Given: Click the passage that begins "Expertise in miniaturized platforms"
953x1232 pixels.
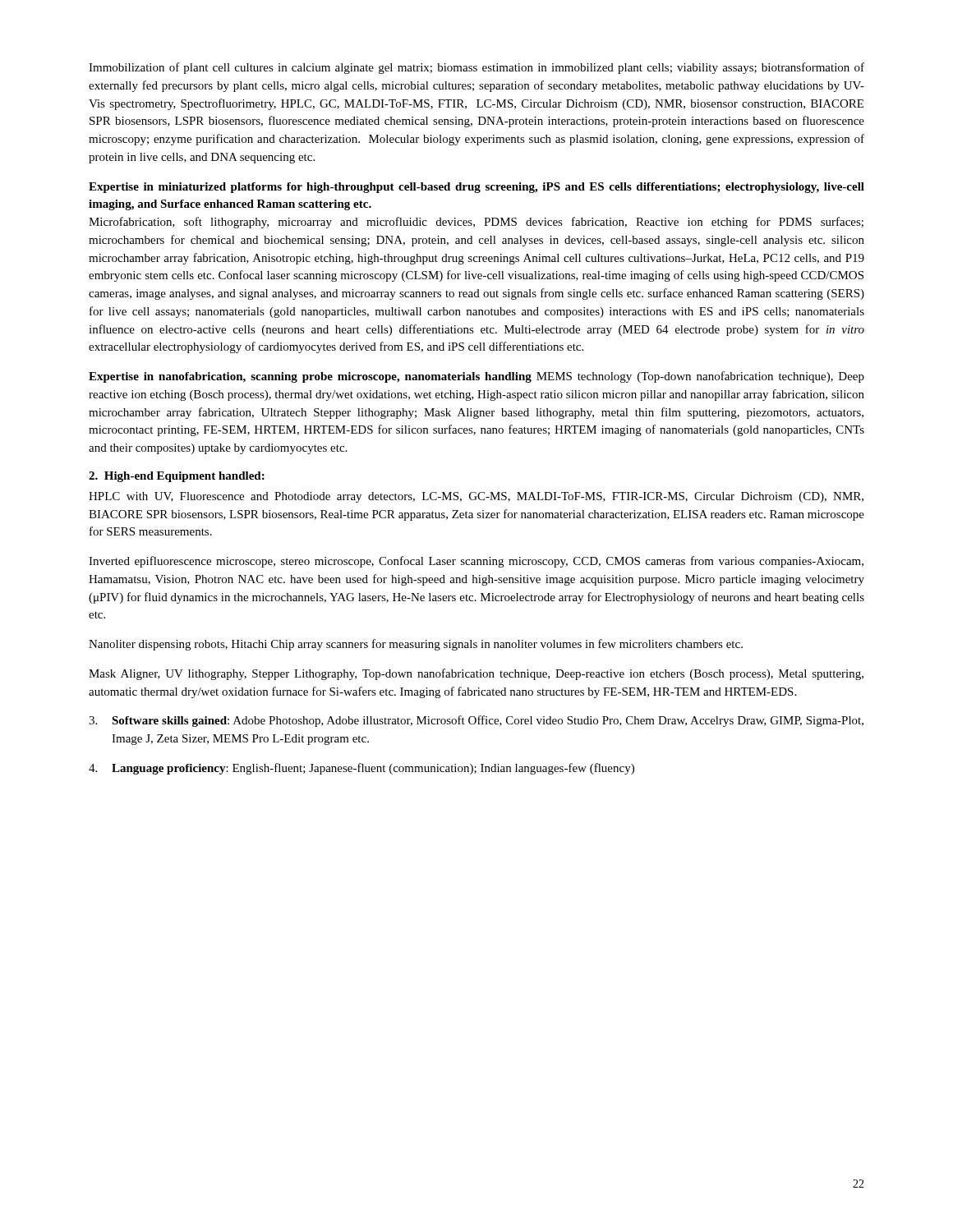Looking at the screenshot, I should tap(476, 266).
